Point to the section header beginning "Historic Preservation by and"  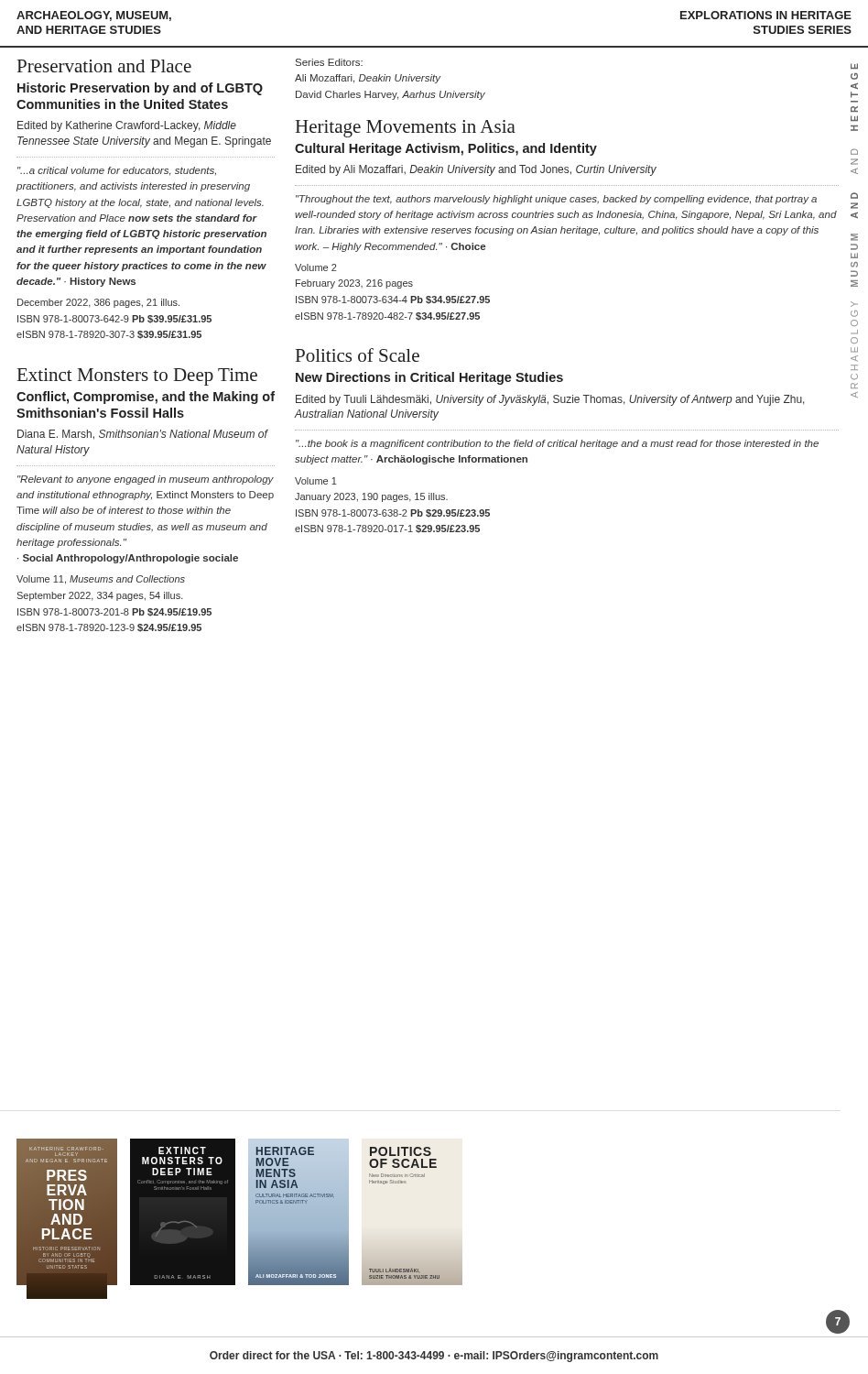pyautogui.click(x=140, y=96)
